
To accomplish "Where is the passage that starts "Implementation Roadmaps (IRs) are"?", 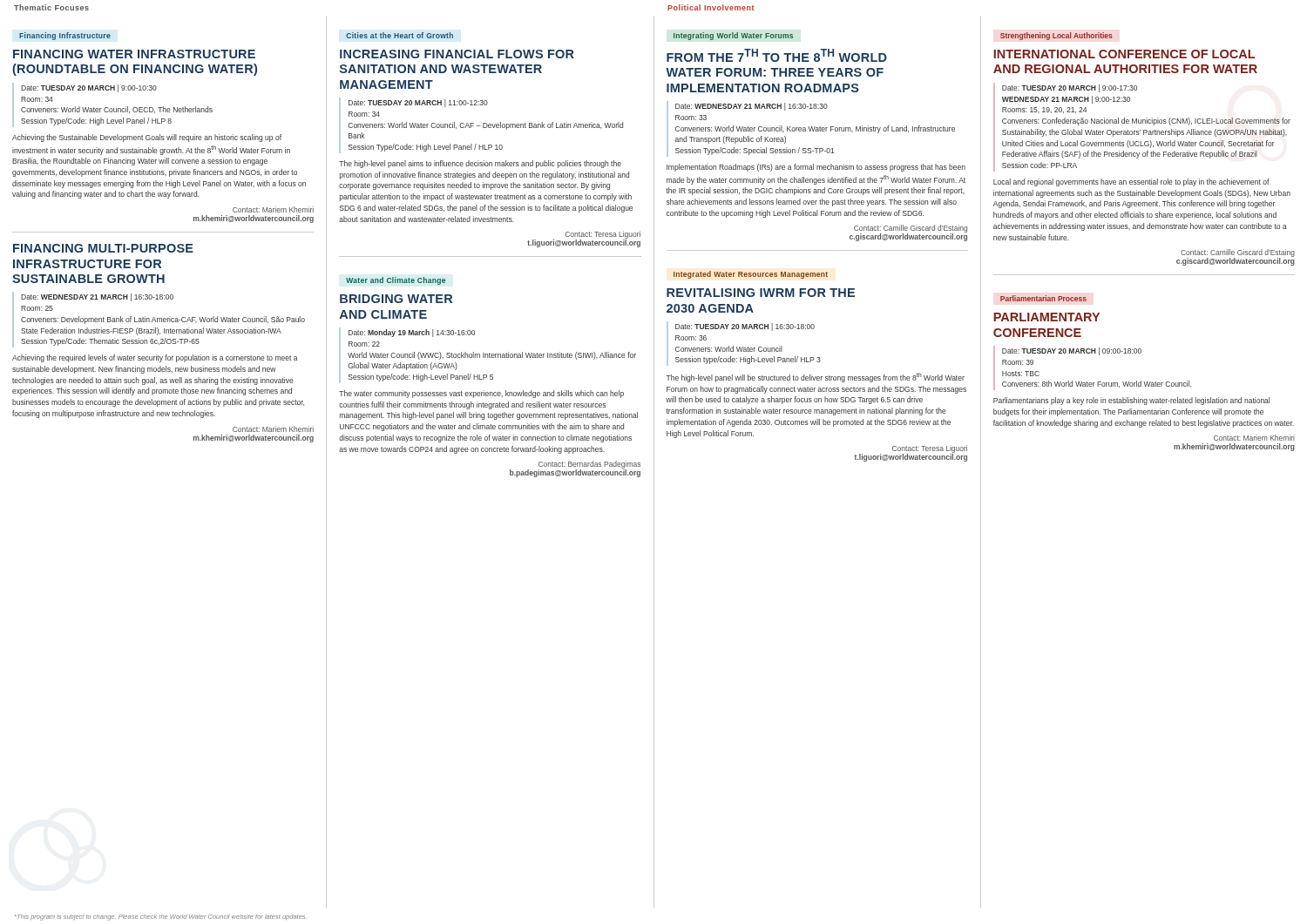I will click(817, 190).
